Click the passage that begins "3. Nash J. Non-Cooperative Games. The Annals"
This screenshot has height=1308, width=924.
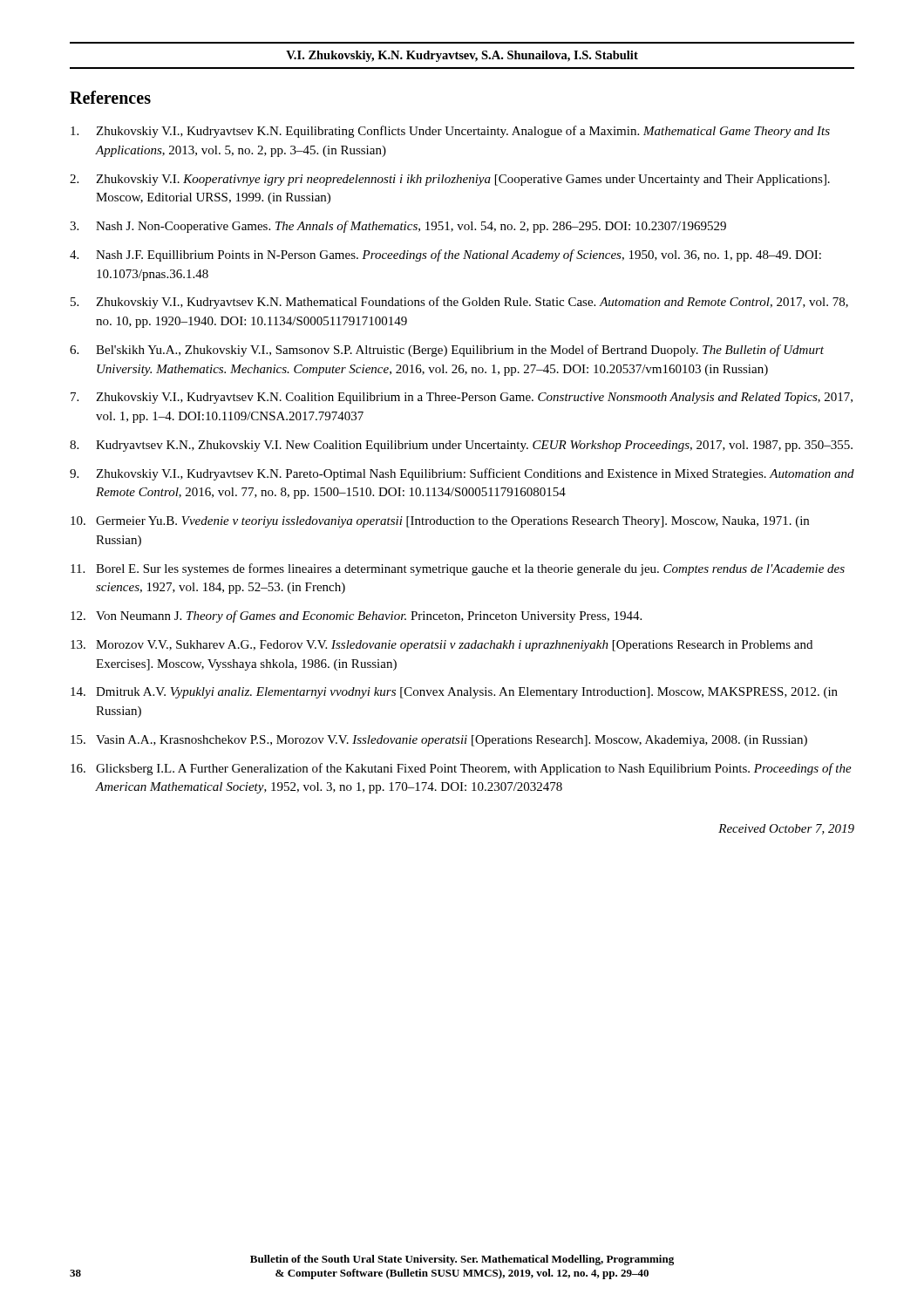(462, 227)
